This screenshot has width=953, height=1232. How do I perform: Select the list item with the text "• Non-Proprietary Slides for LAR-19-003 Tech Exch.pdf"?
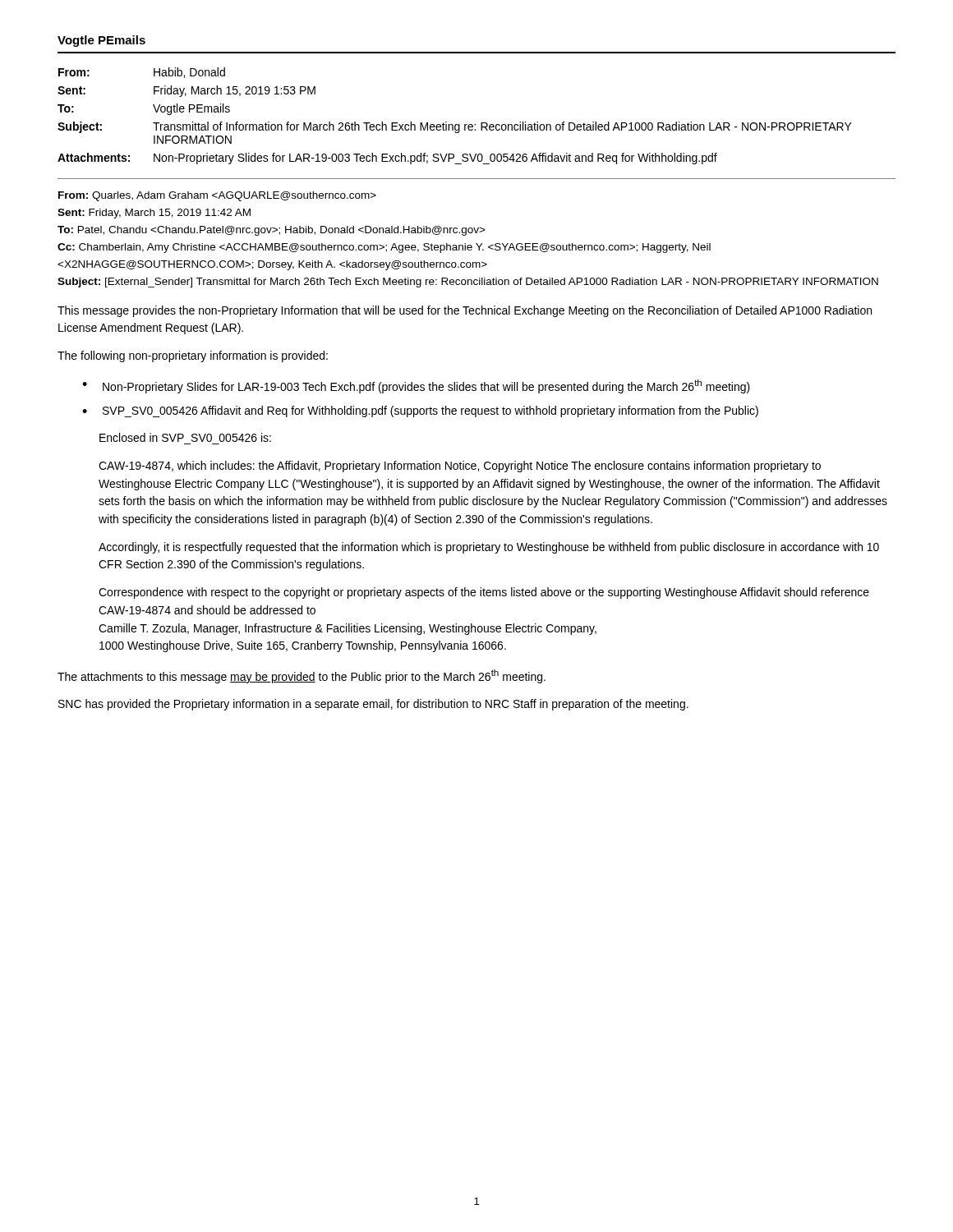416,385
